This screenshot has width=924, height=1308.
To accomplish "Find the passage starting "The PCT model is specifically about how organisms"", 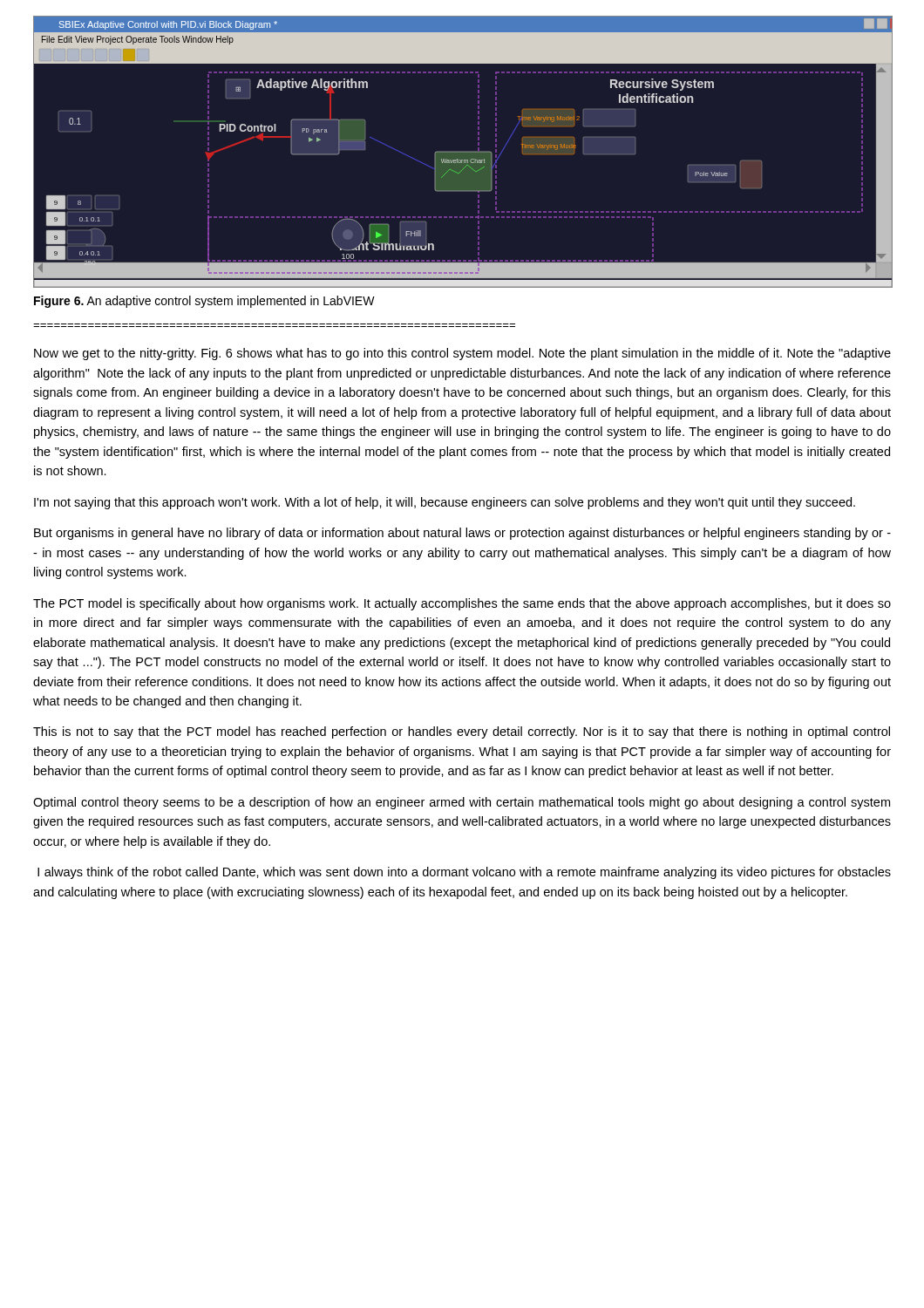I will [462, 652].
